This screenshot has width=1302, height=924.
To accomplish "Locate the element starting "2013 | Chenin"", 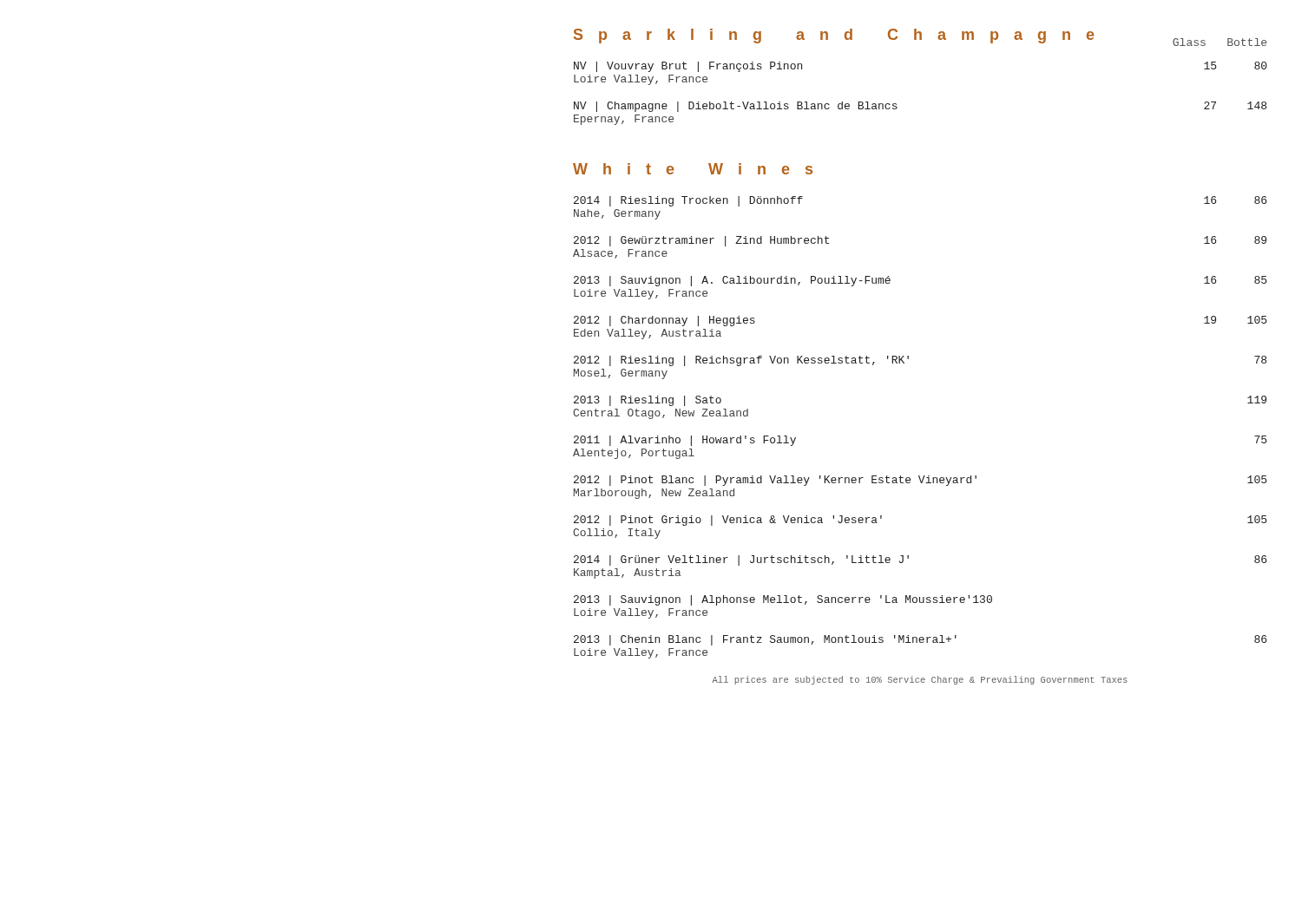I will (x=920, y=646).
